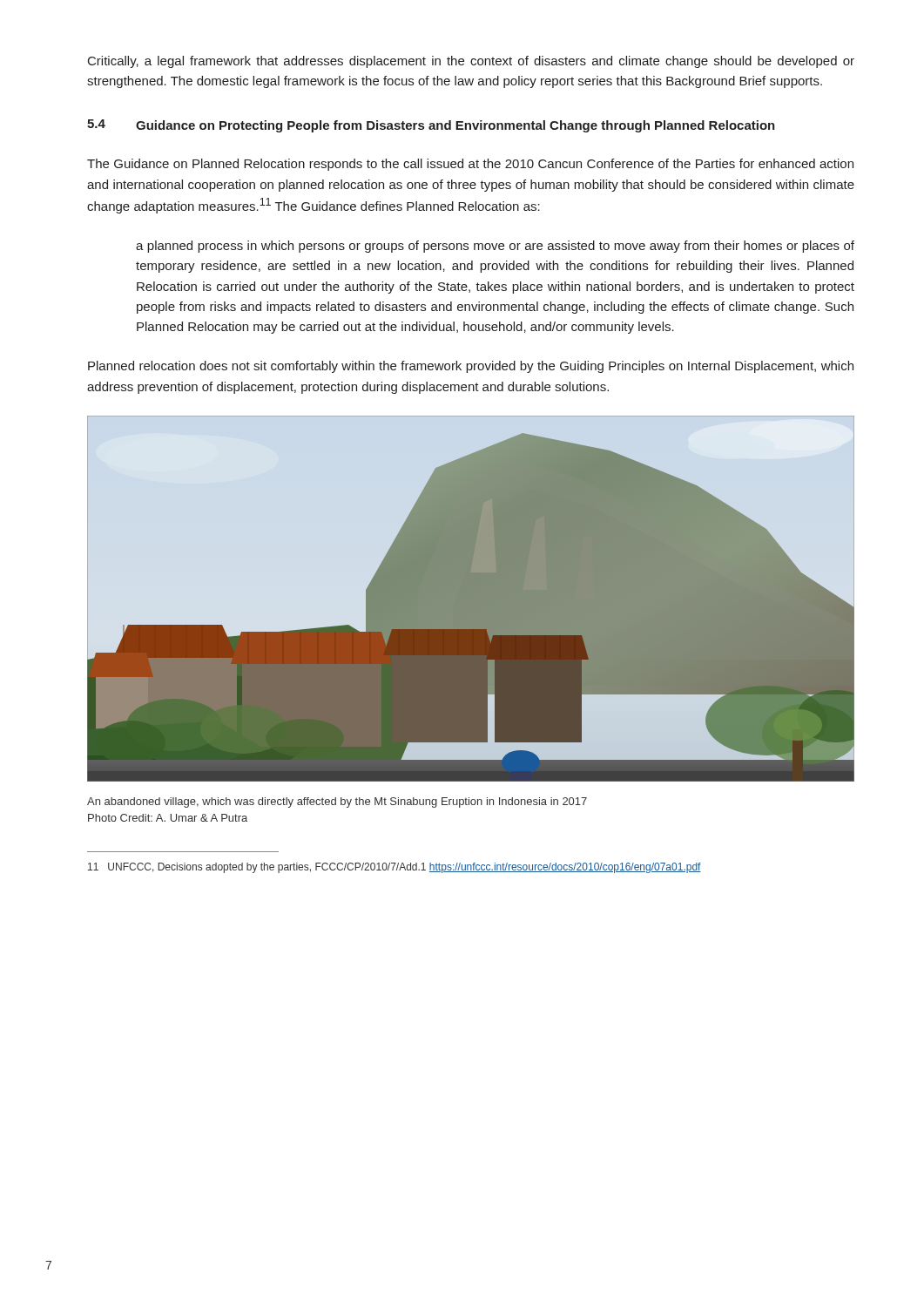This screenshot has width=924, height=1307.
Task: Point to the passage starting "Critically, a legal framework"
Action: tap(471, 71)
